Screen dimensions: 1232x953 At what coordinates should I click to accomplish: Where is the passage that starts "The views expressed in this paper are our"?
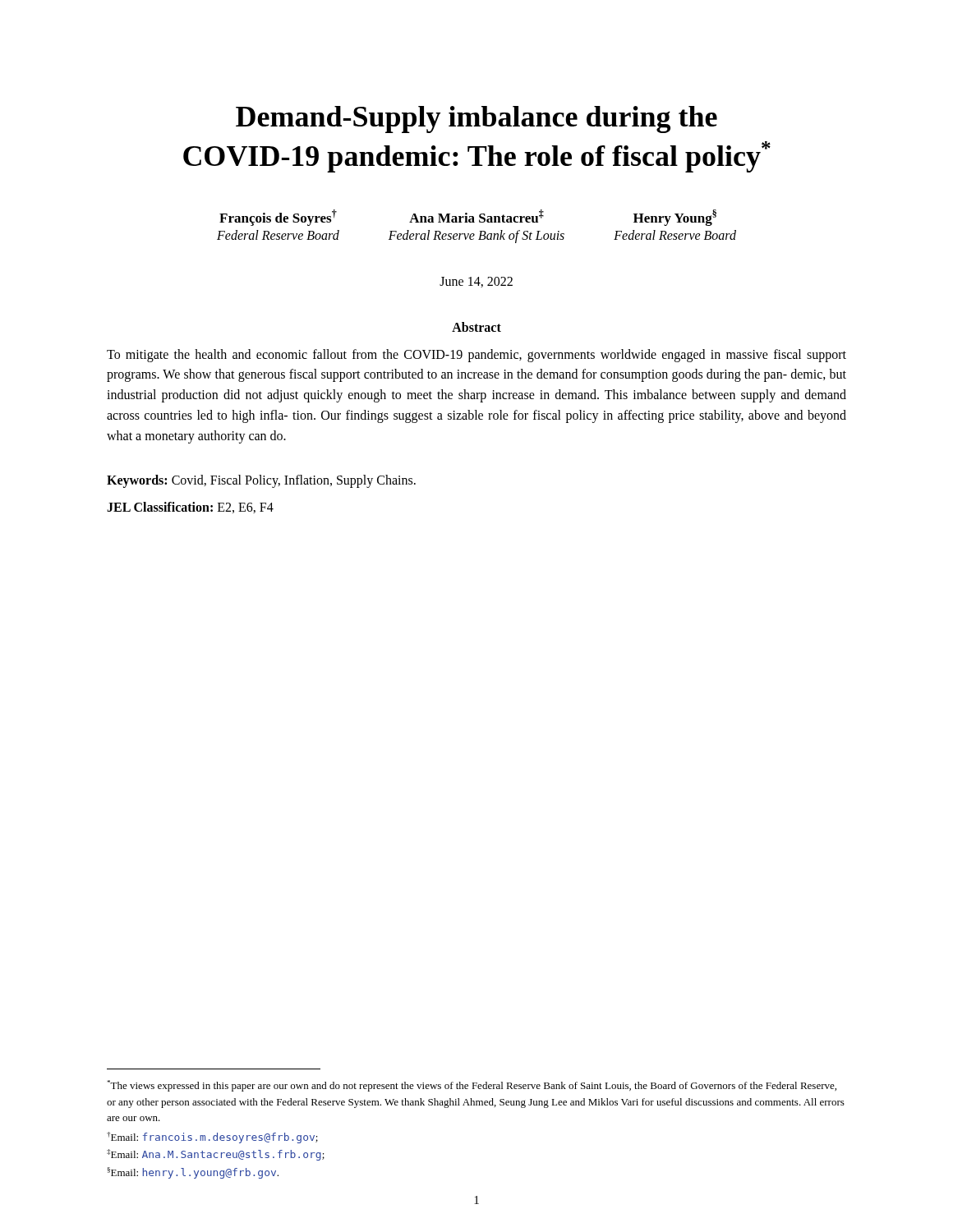coord(476,1101)
